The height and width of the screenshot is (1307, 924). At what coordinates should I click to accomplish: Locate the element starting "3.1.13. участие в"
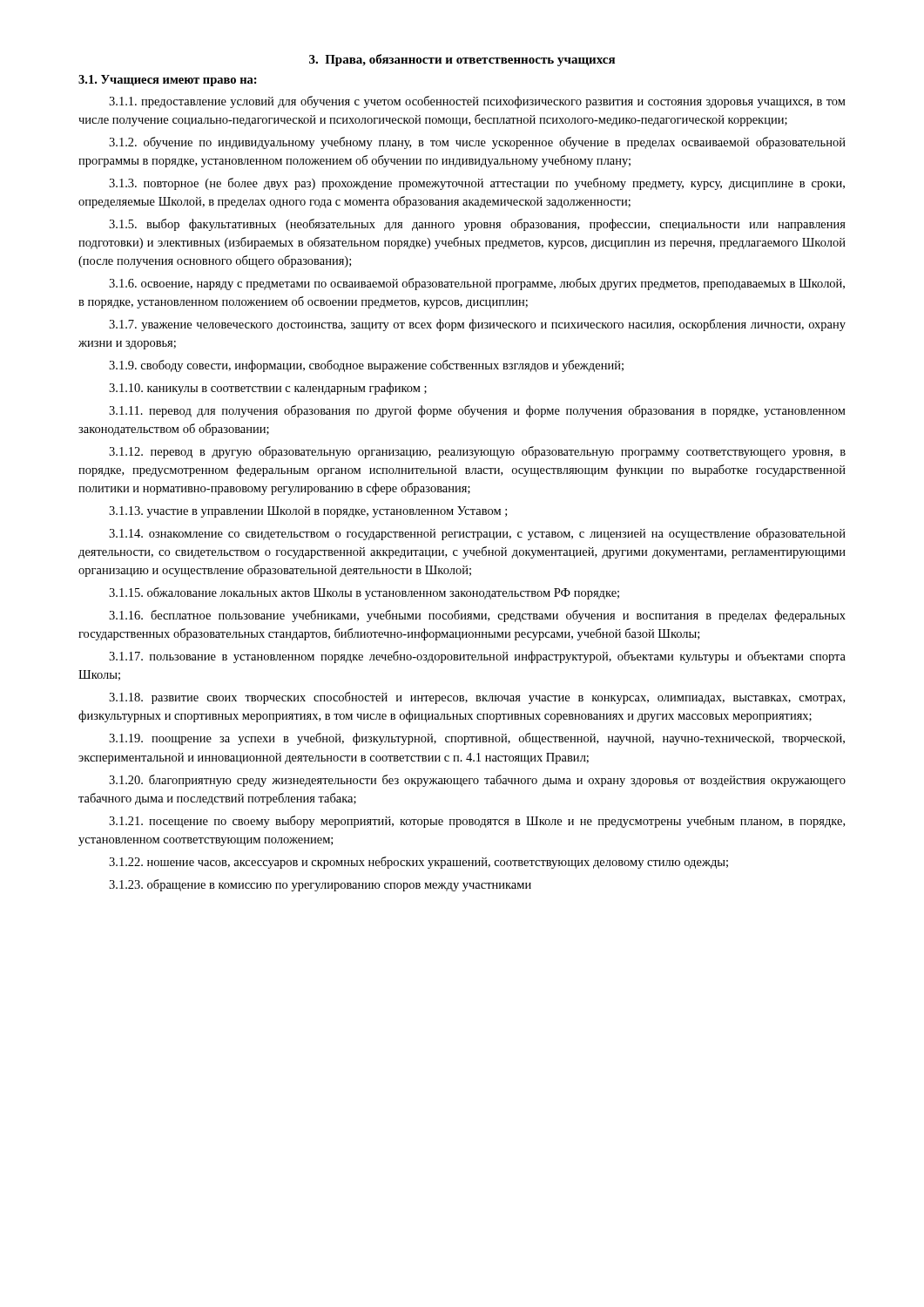[x=308, y=511]
